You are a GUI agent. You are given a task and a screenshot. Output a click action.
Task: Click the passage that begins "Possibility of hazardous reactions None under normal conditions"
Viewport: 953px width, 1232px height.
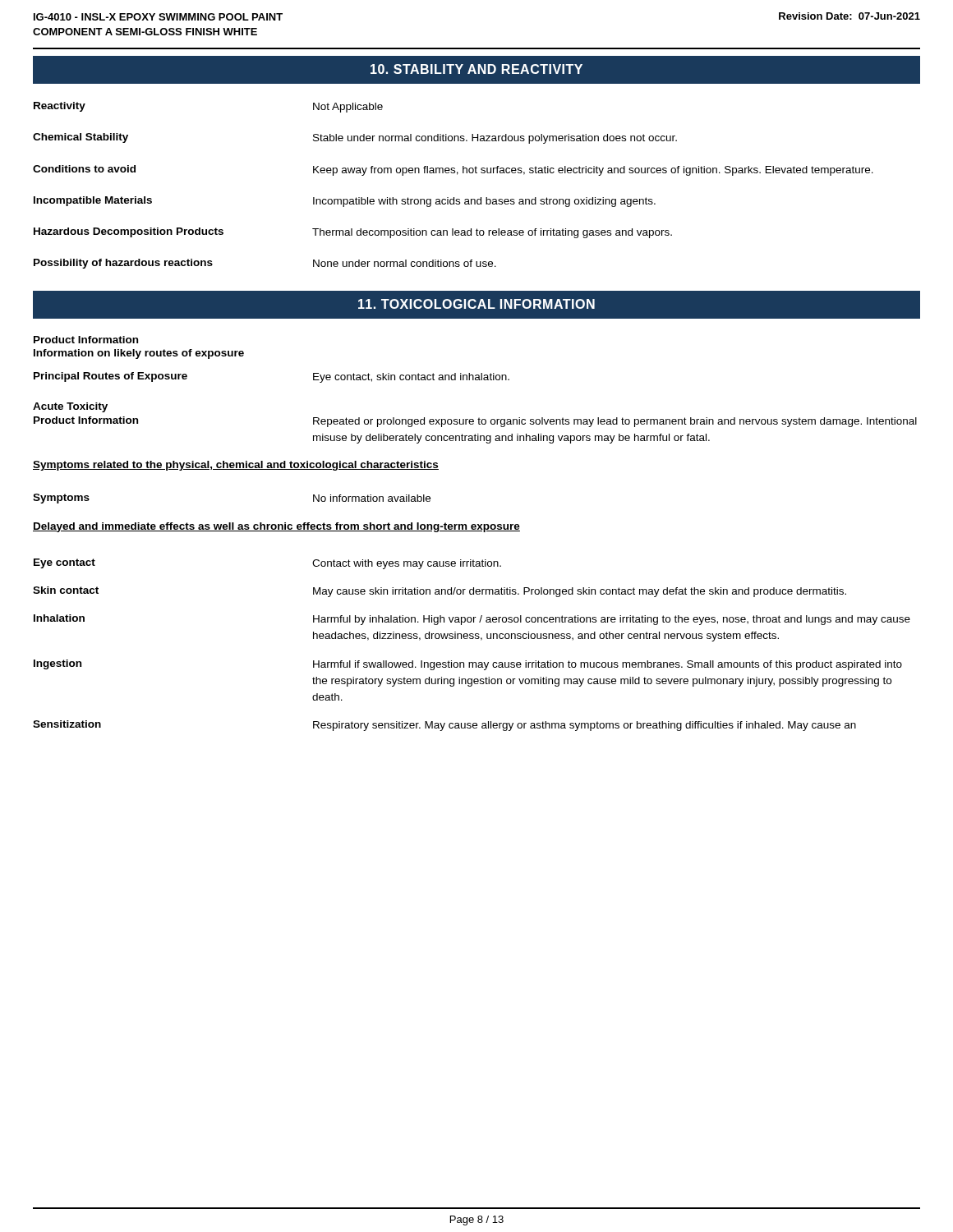(476, 264)
